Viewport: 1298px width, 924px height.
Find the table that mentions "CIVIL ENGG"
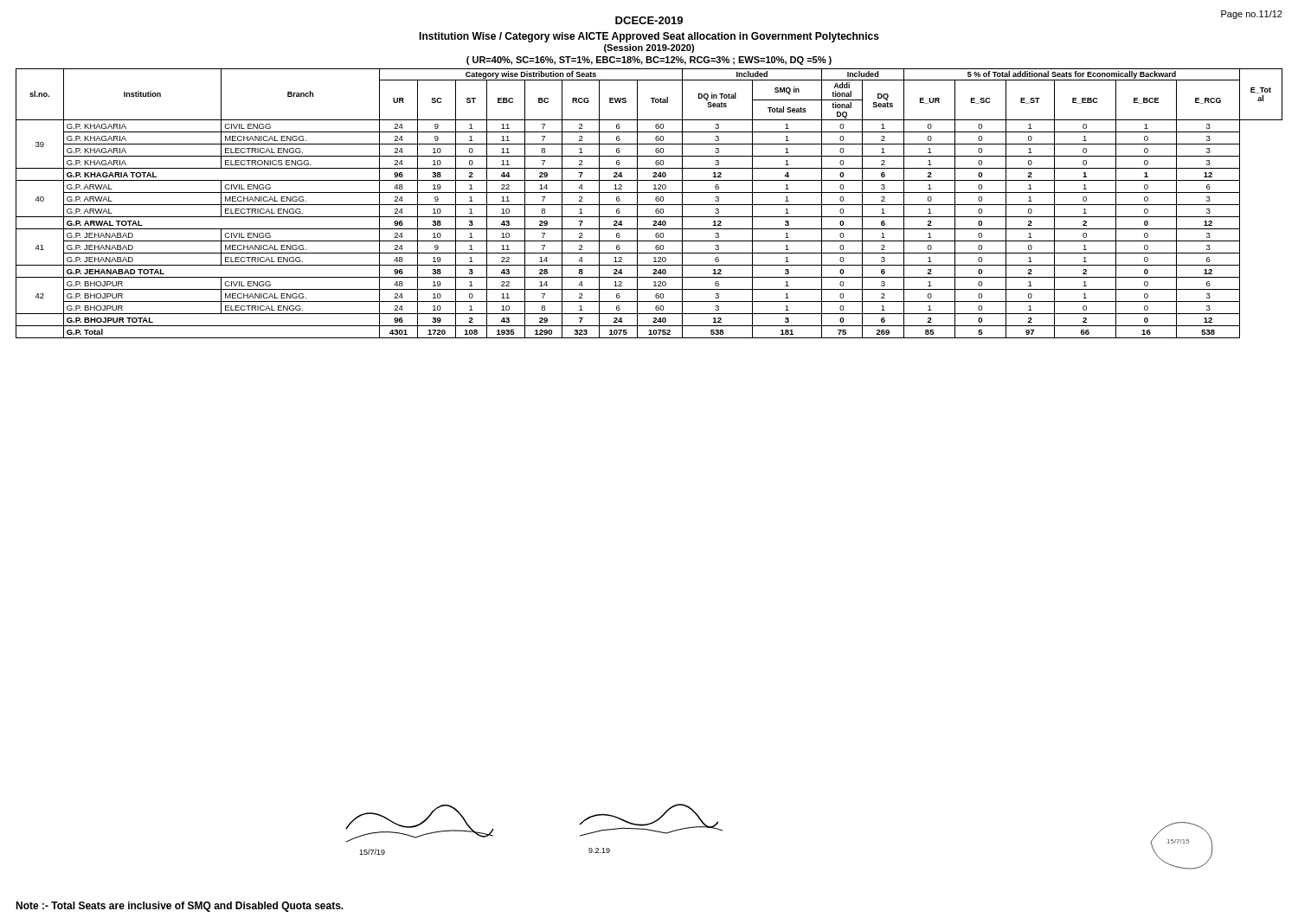[x=649, y=203]
